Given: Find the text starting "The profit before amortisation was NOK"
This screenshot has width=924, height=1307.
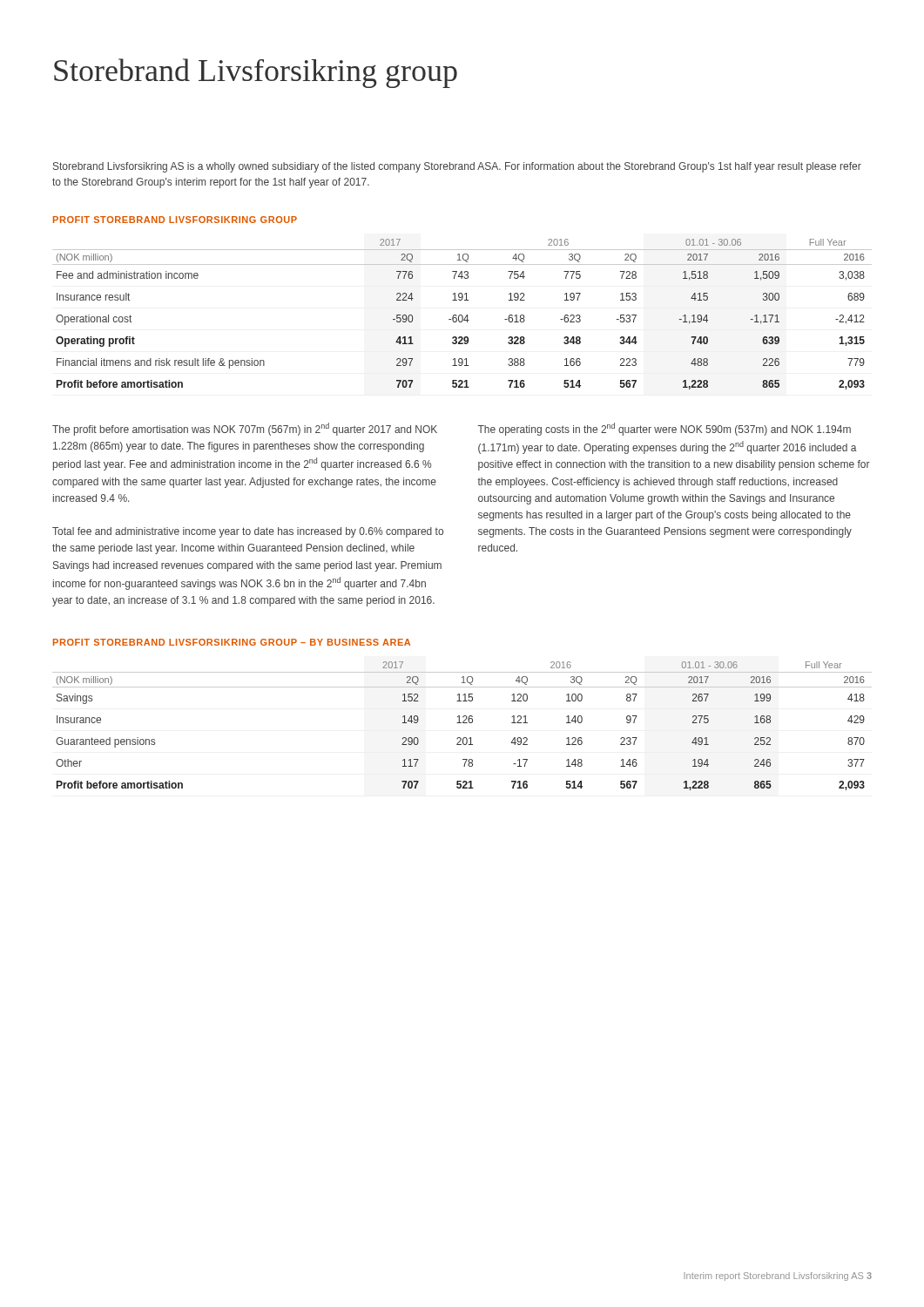Looking at the screenshot, I should point(245,429).
